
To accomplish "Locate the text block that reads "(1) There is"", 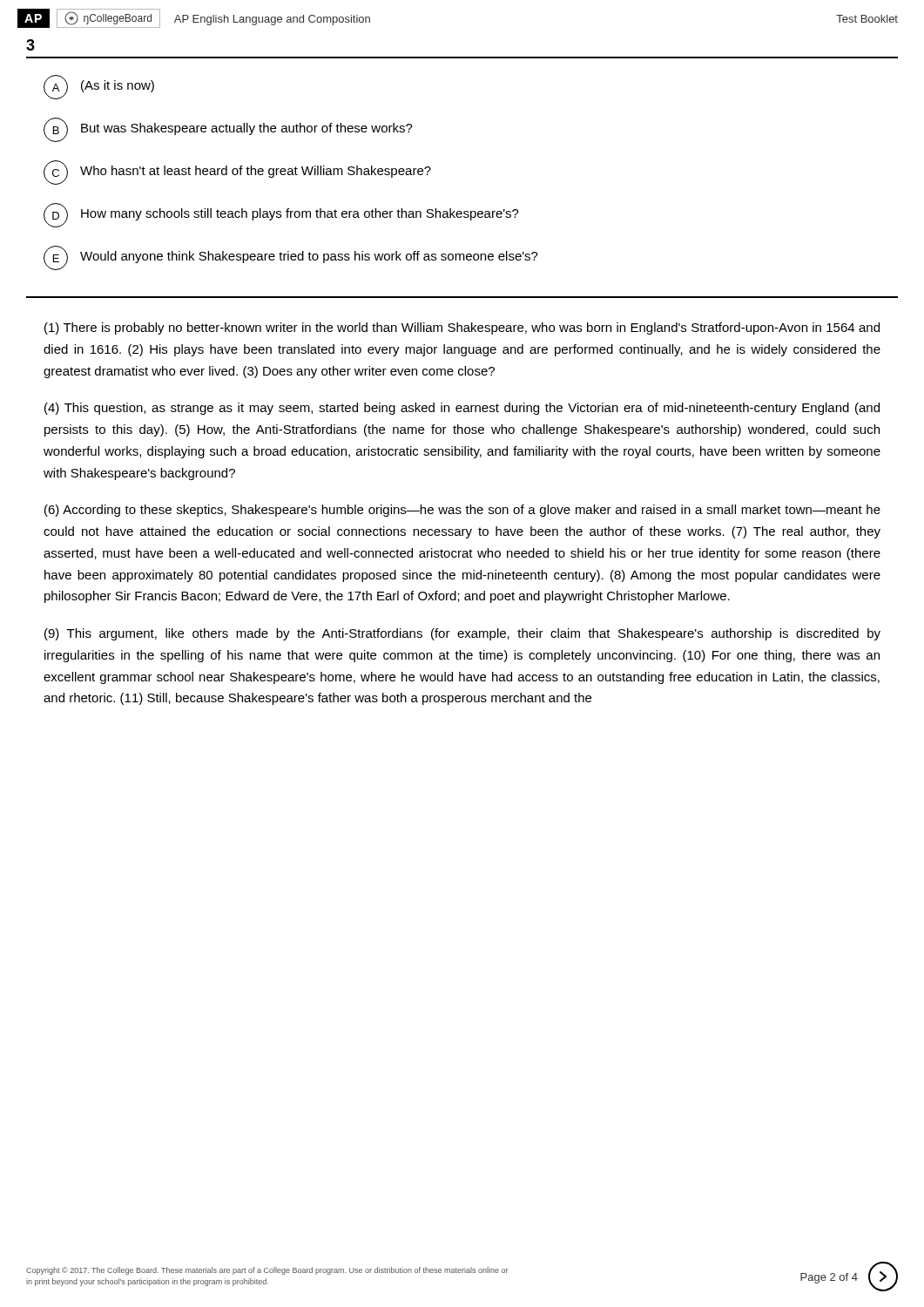I will pos(462,349).
